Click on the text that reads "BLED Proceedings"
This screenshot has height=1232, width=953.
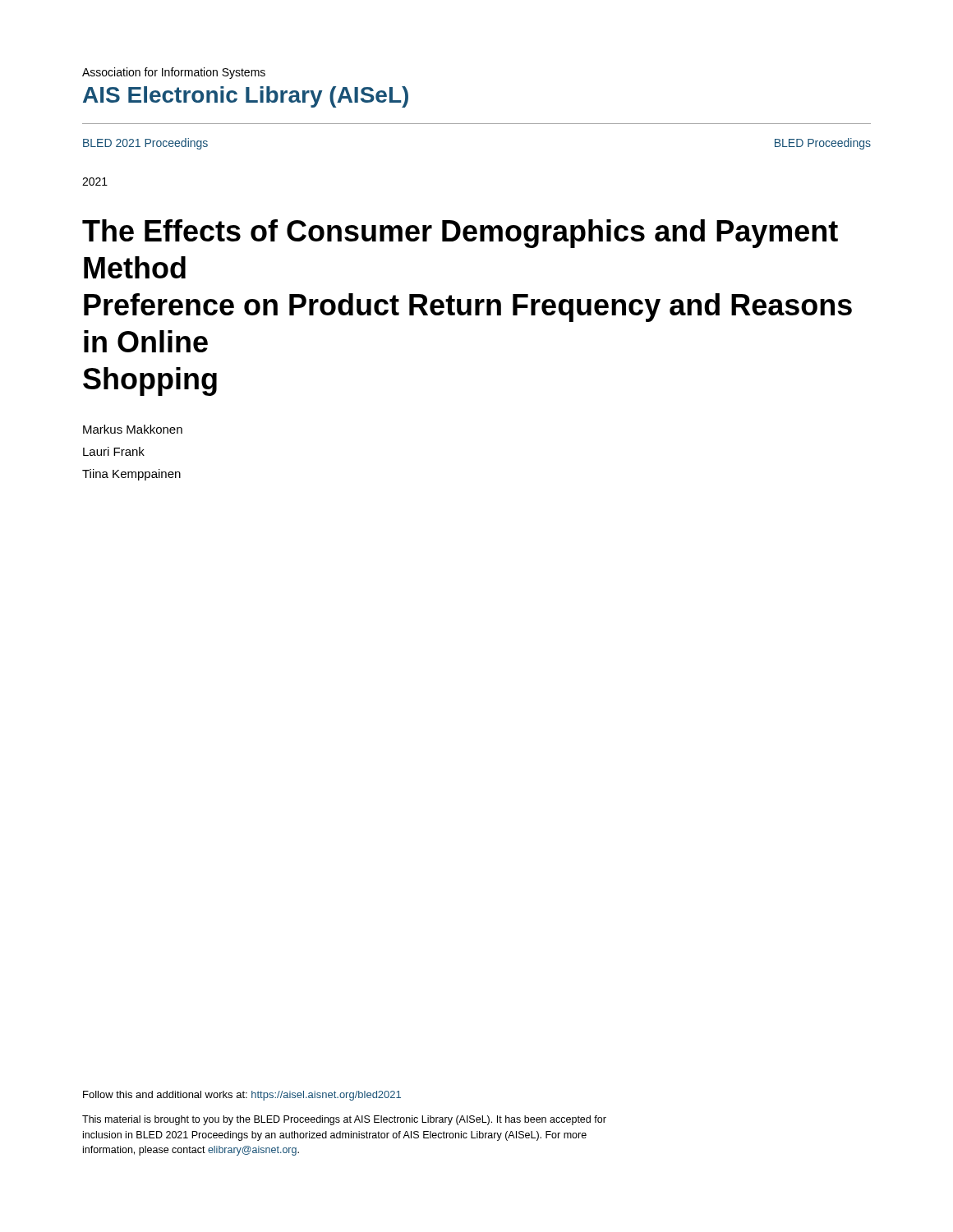(822, 143)
